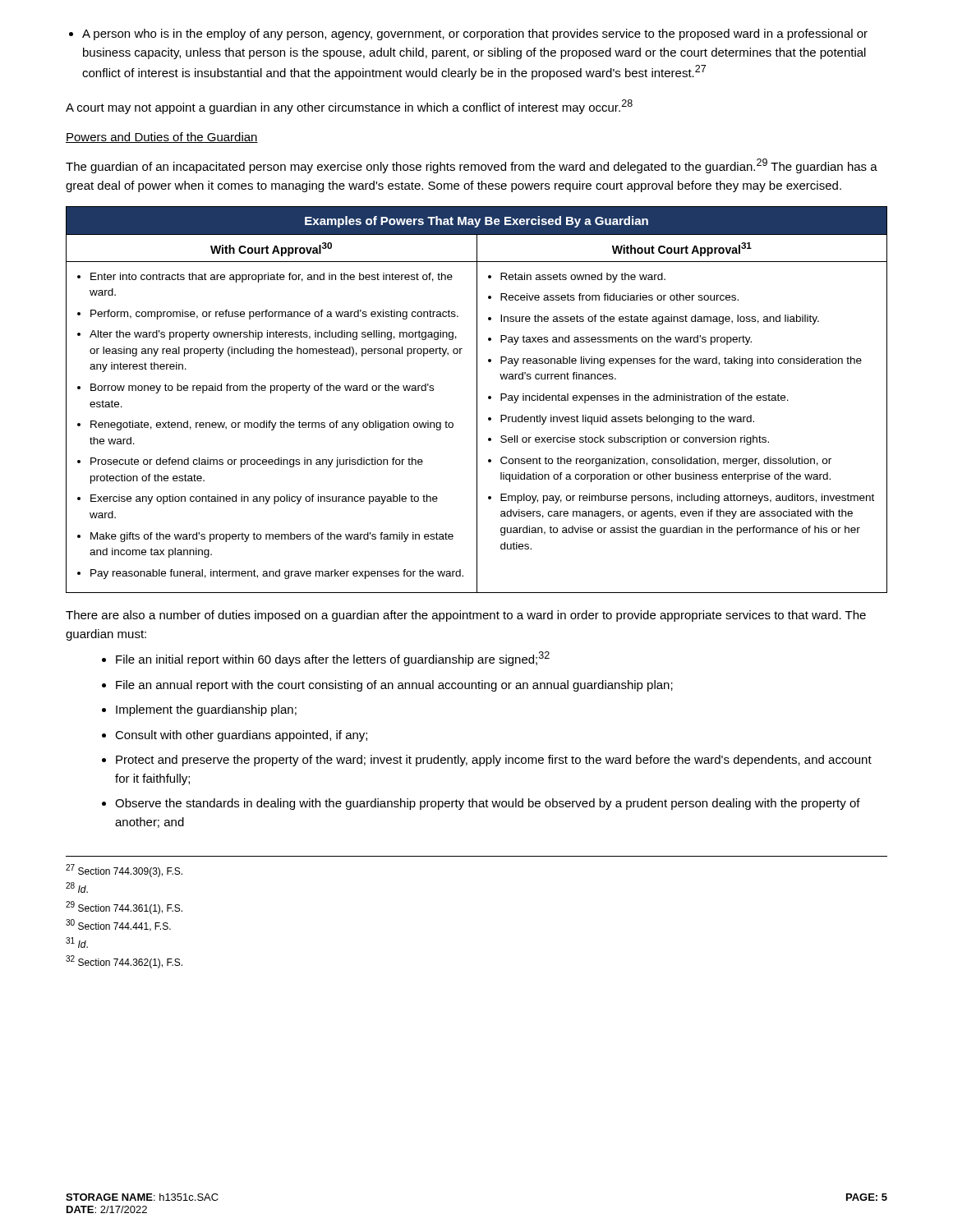Click the section header
This screenshot has height=1232, width=953.
tap(162, 137)
